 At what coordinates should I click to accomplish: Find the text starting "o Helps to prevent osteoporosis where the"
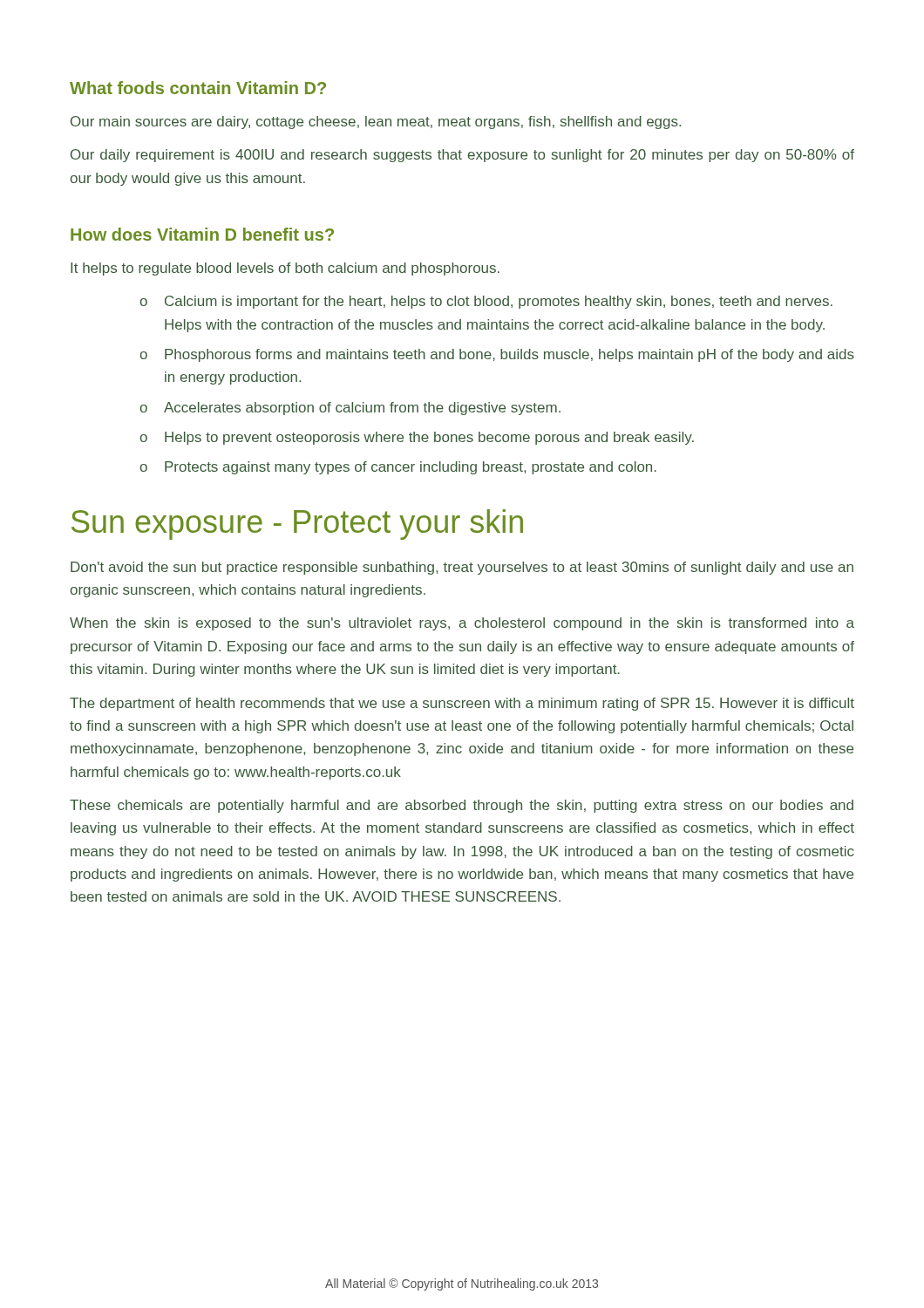click(497, 438)
